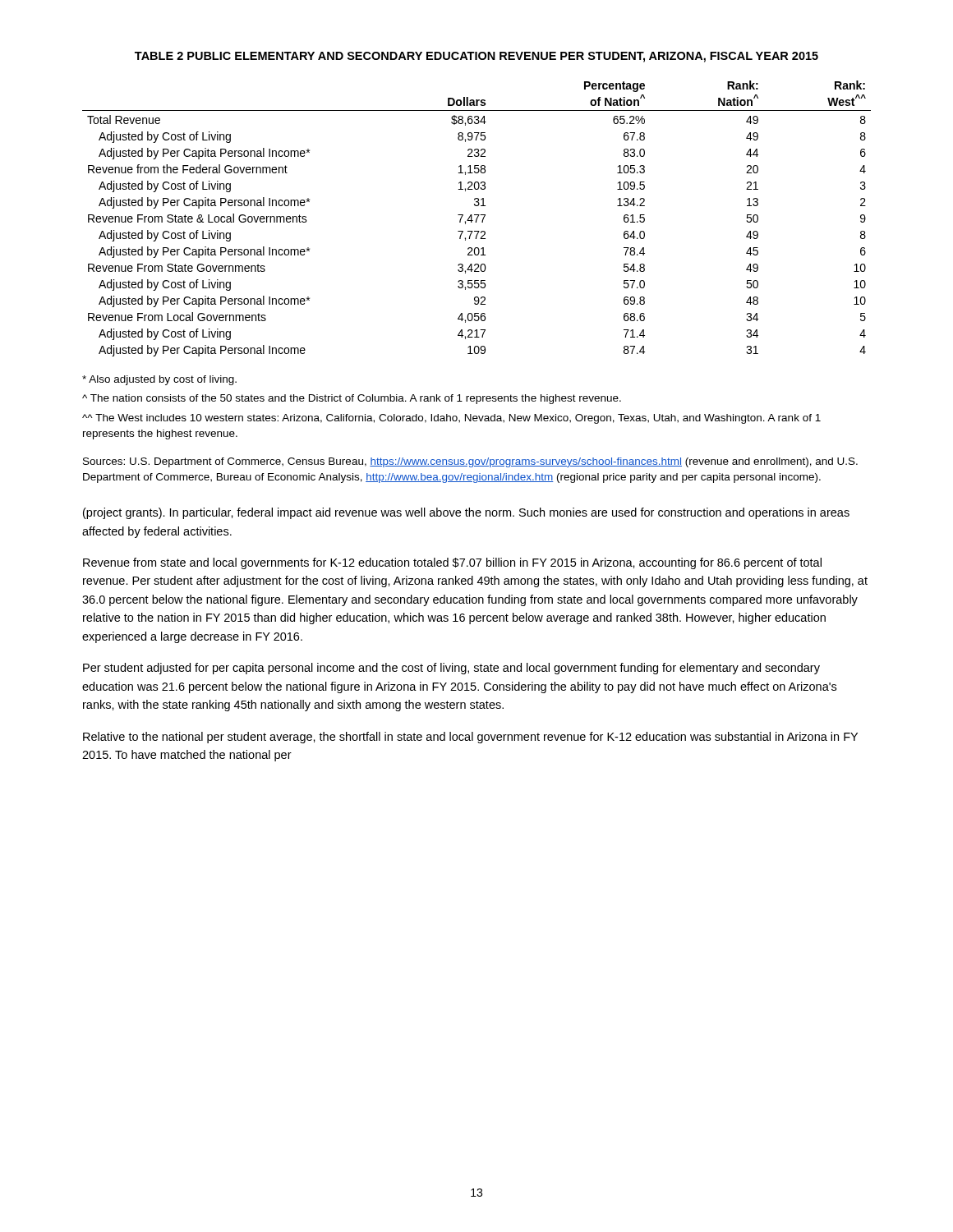Where is the passage that starts "Also adjusted by cost of"?
The image size is (953, 1232).
[476, 406]
